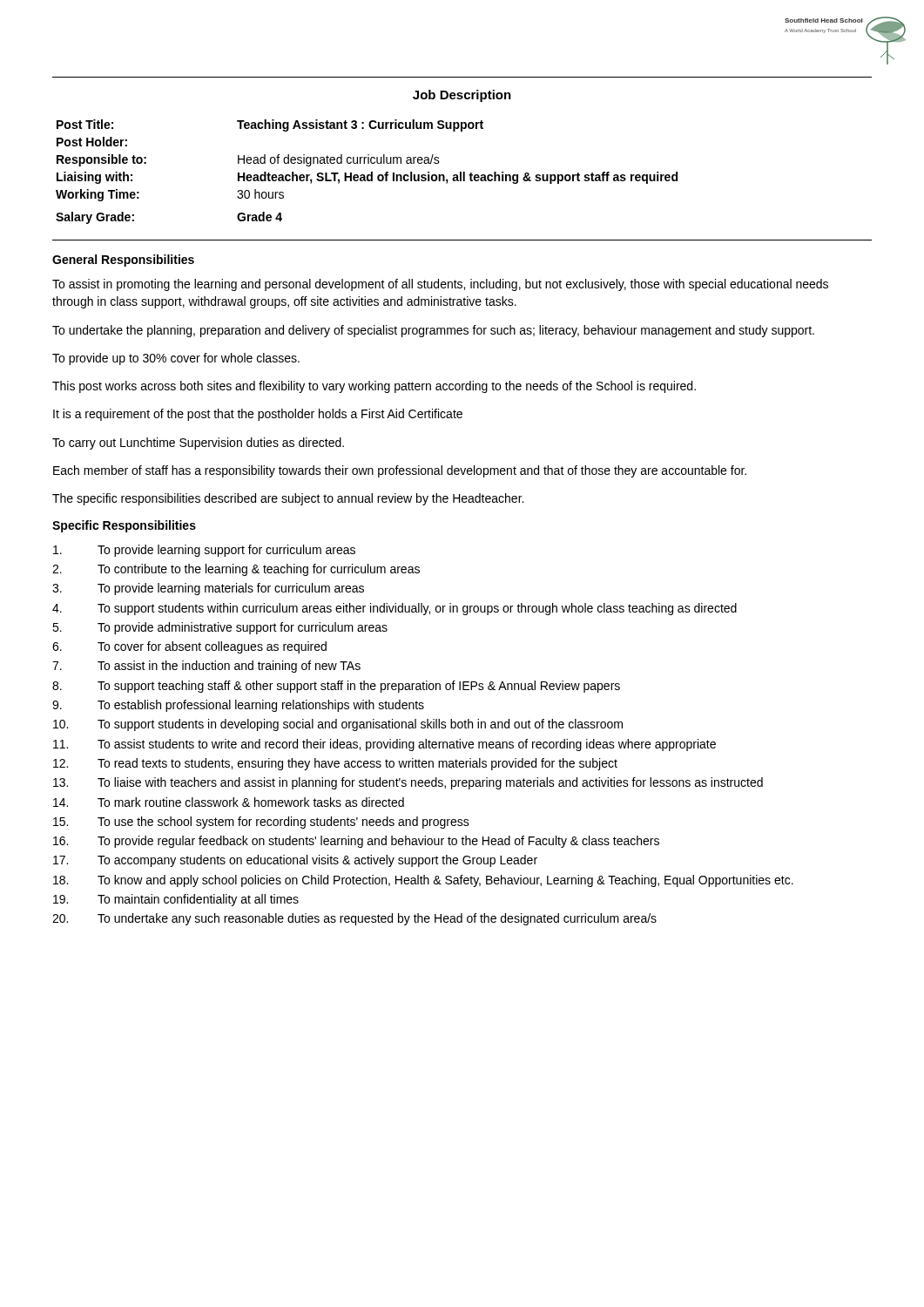Point to the block beginning "To carry out Lunchtime Supervision duties"

tap(199, 442)
